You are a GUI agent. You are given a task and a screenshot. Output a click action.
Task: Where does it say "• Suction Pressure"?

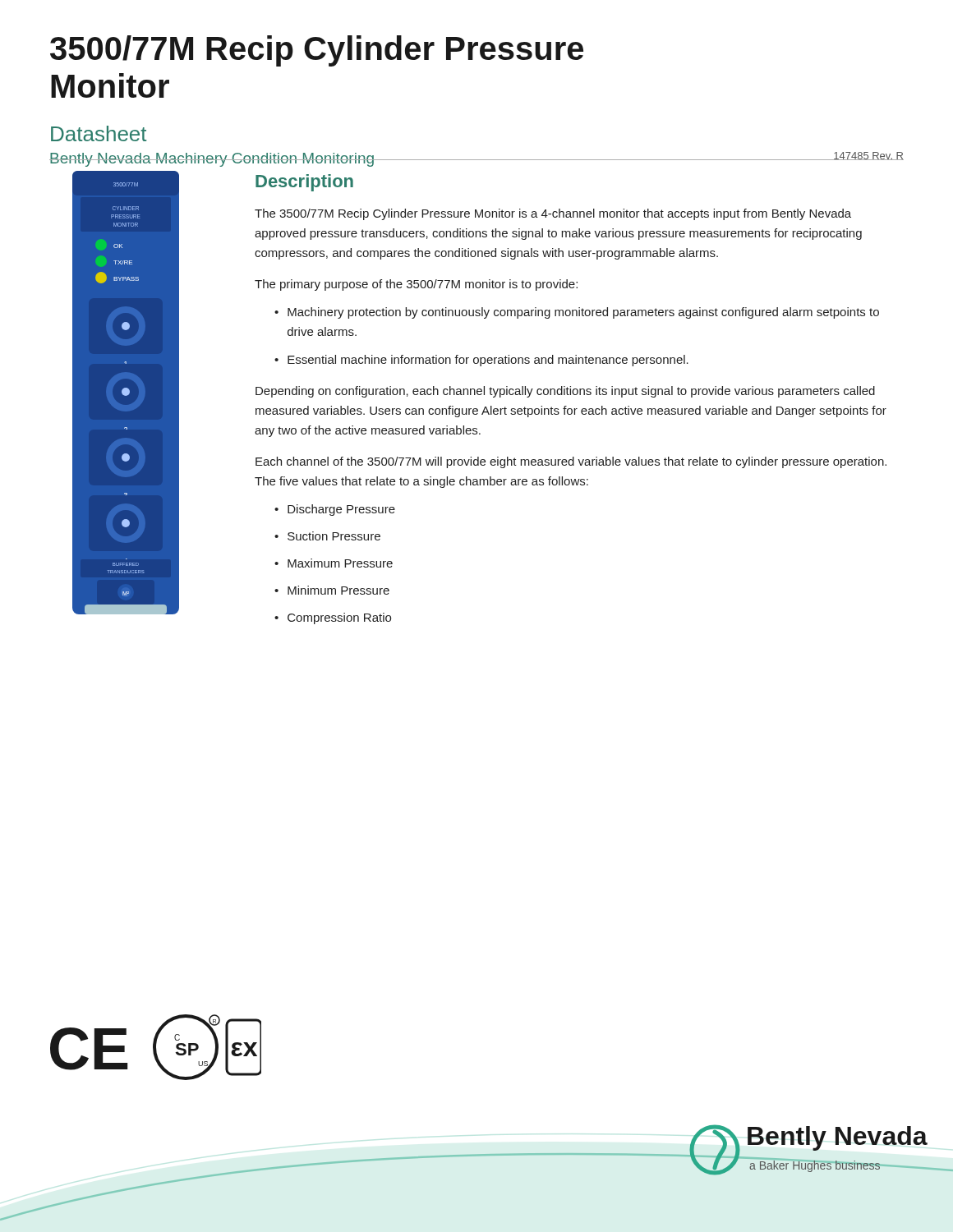coord(328,536)
